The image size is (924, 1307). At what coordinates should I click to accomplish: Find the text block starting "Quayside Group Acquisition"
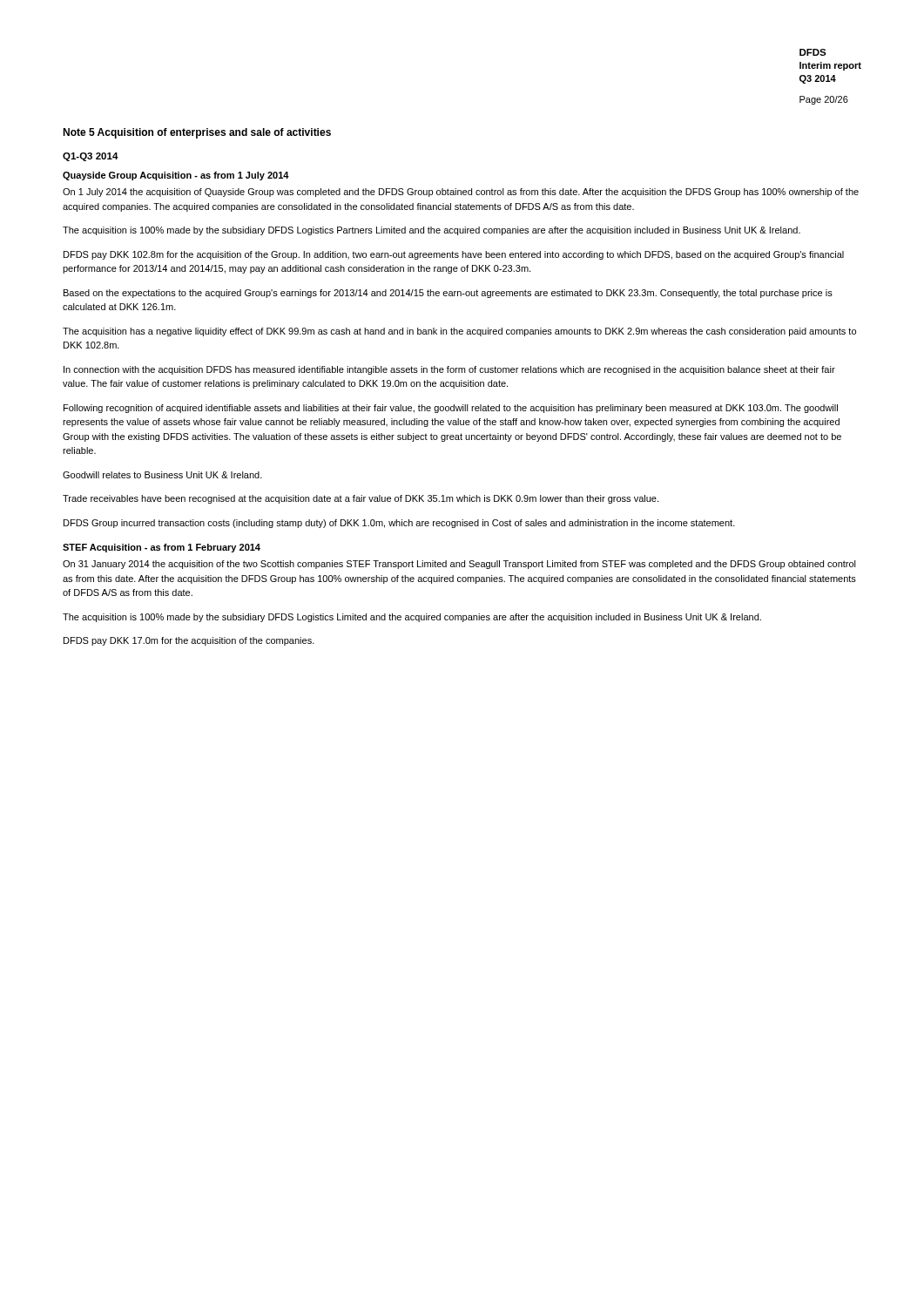point(176,175)
